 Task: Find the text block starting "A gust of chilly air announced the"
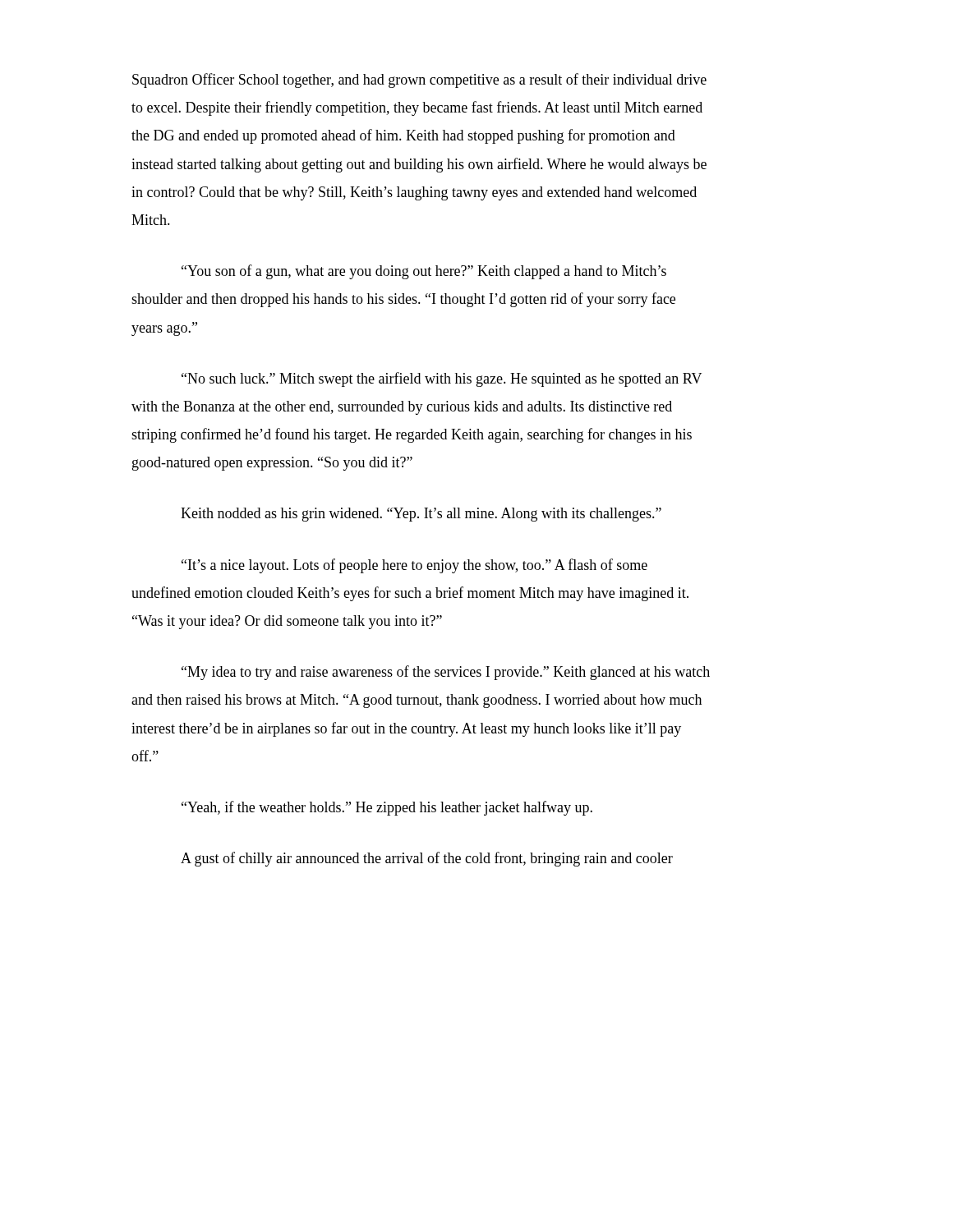(x=476, y=858)
